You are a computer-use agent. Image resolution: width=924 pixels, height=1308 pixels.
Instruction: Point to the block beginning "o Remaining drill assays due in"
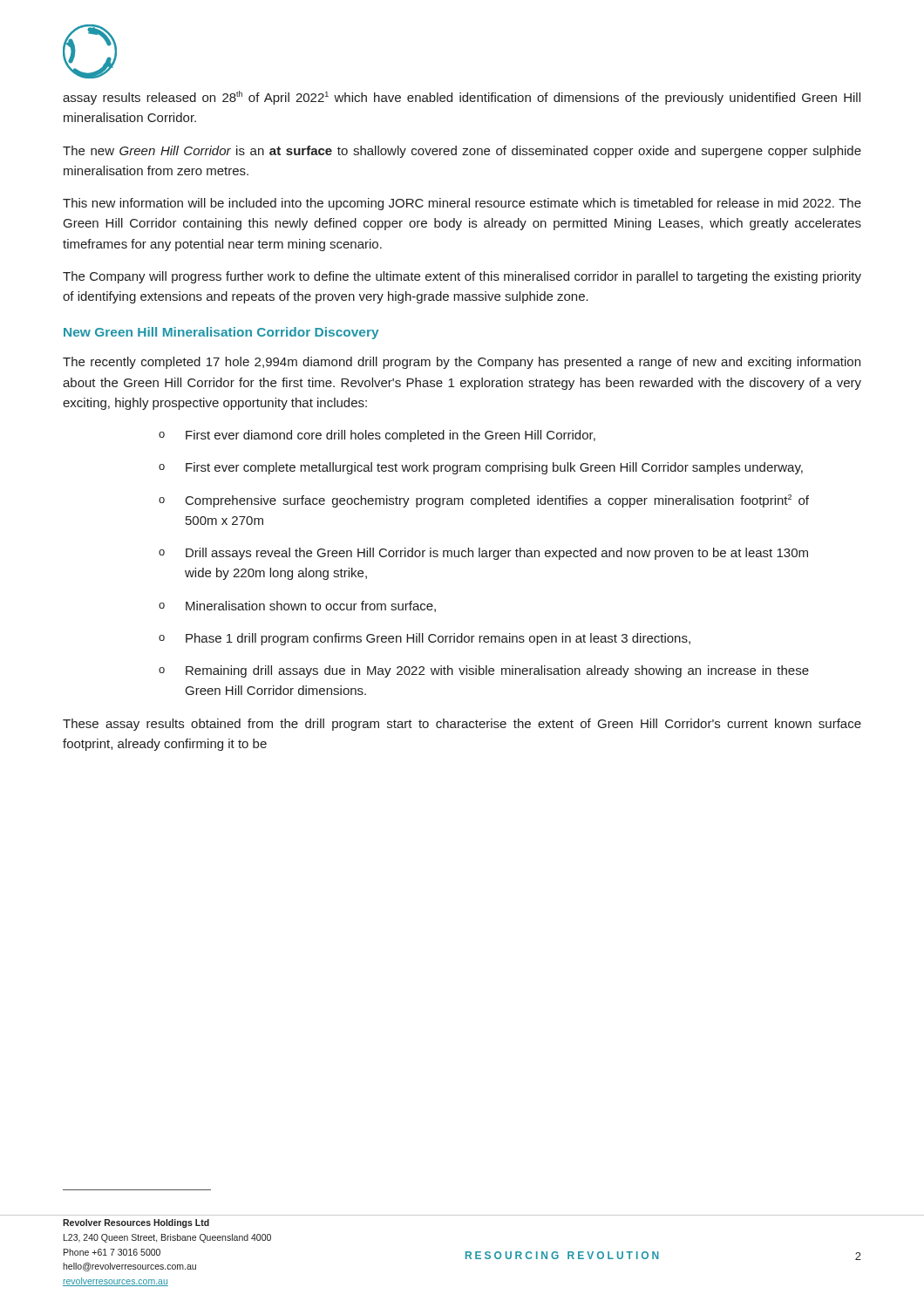[484, 680]
